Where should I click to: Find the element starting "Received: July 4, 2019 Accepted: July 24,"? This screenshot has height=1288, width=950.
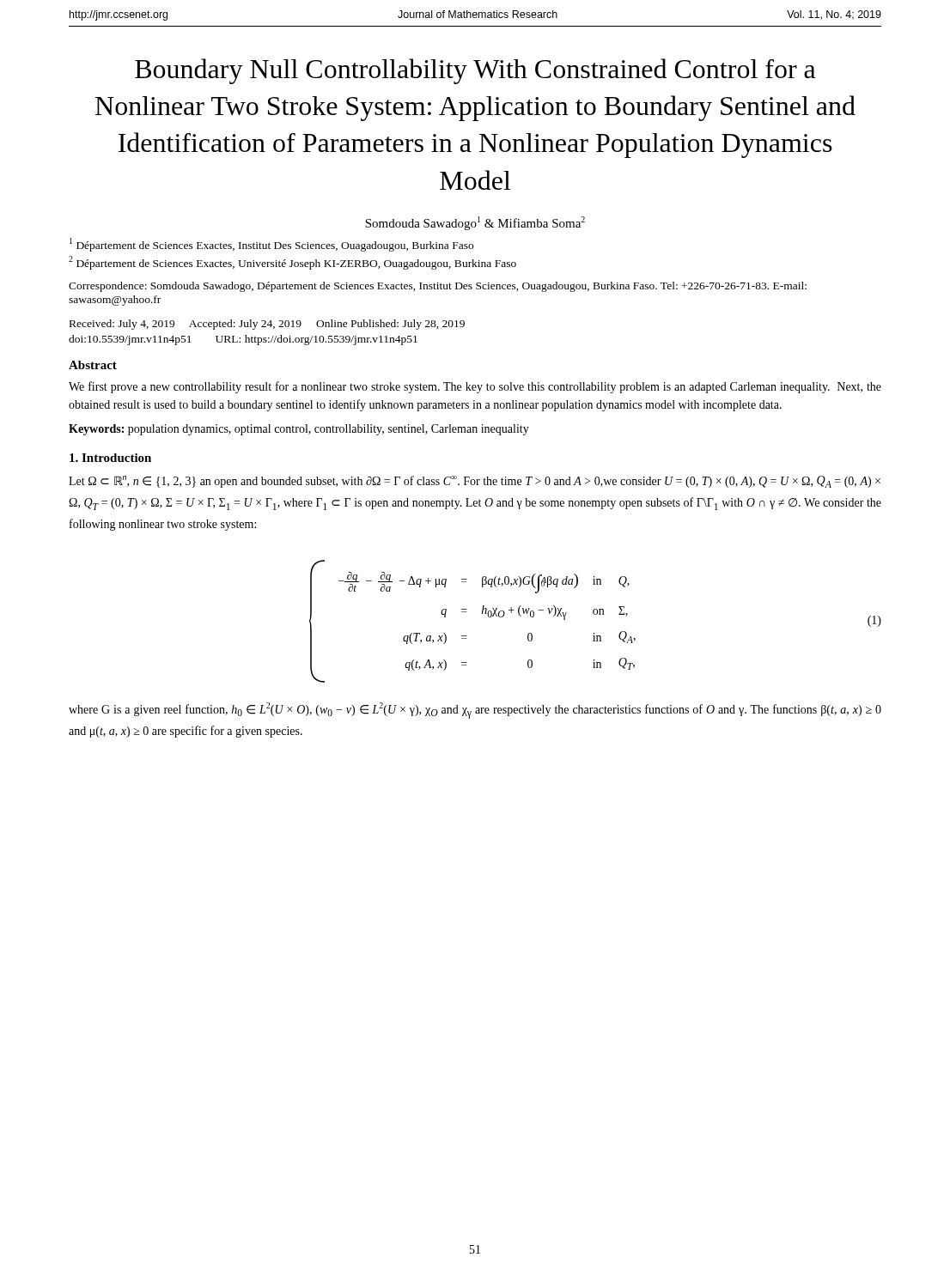(x=267, y=323)
